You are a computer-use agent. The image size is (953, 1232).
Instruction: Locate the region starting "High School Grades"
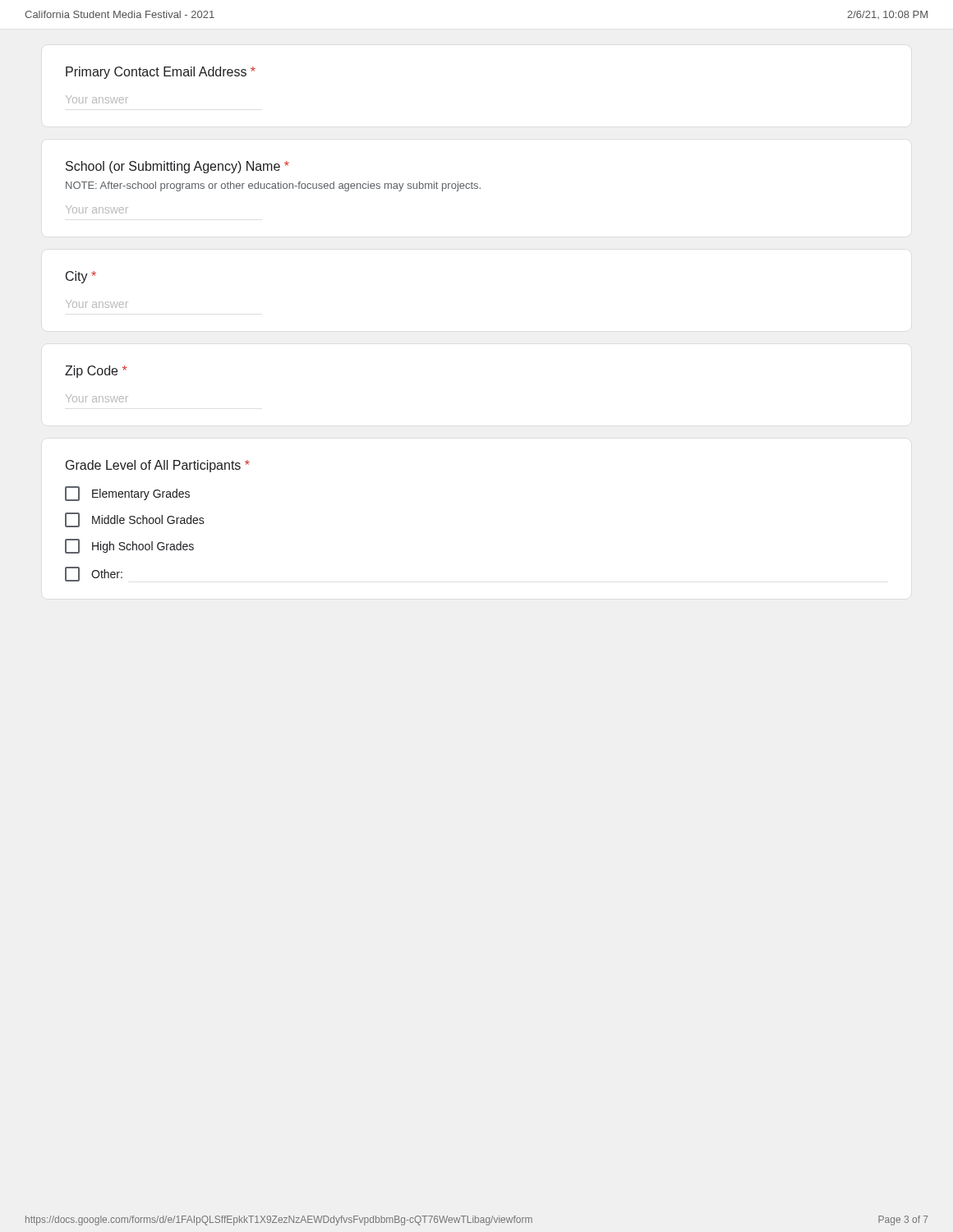point(130,546)
